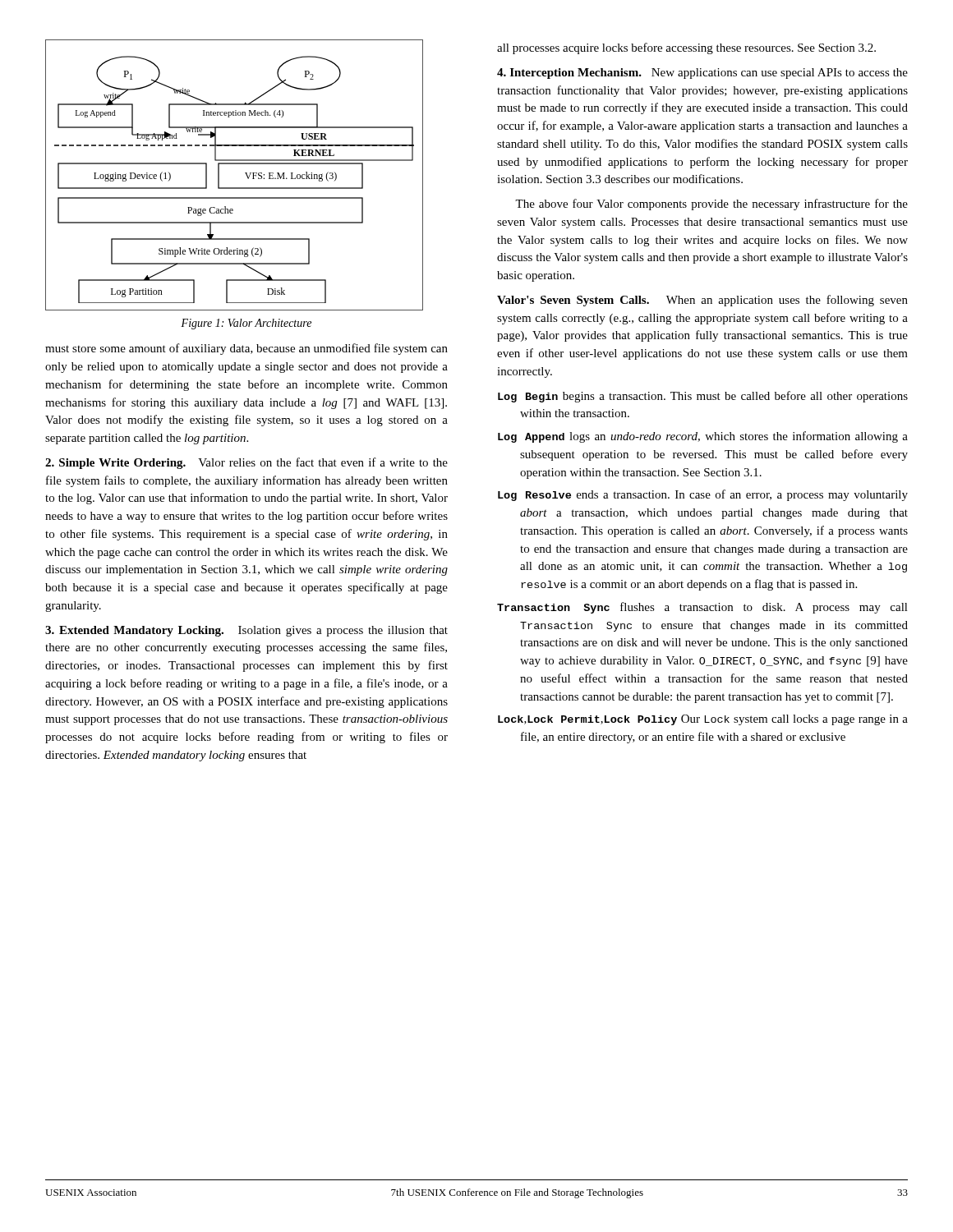
Task: Locate the element starting "Valor's Seven System Calls. When an application"
Action: pos(702,335)
